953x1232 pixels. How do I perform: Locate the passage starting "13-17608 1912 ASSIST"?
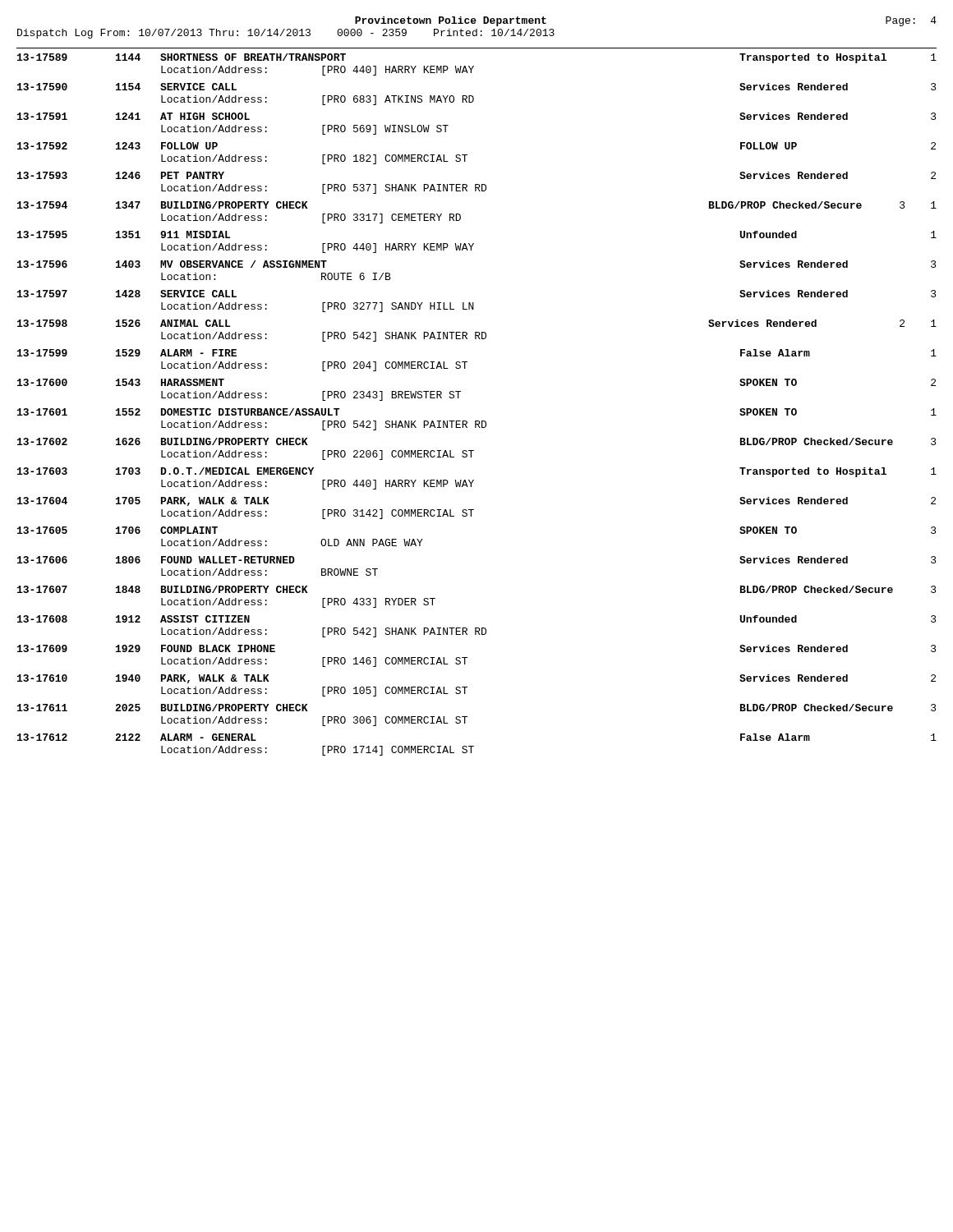point(476,628)
